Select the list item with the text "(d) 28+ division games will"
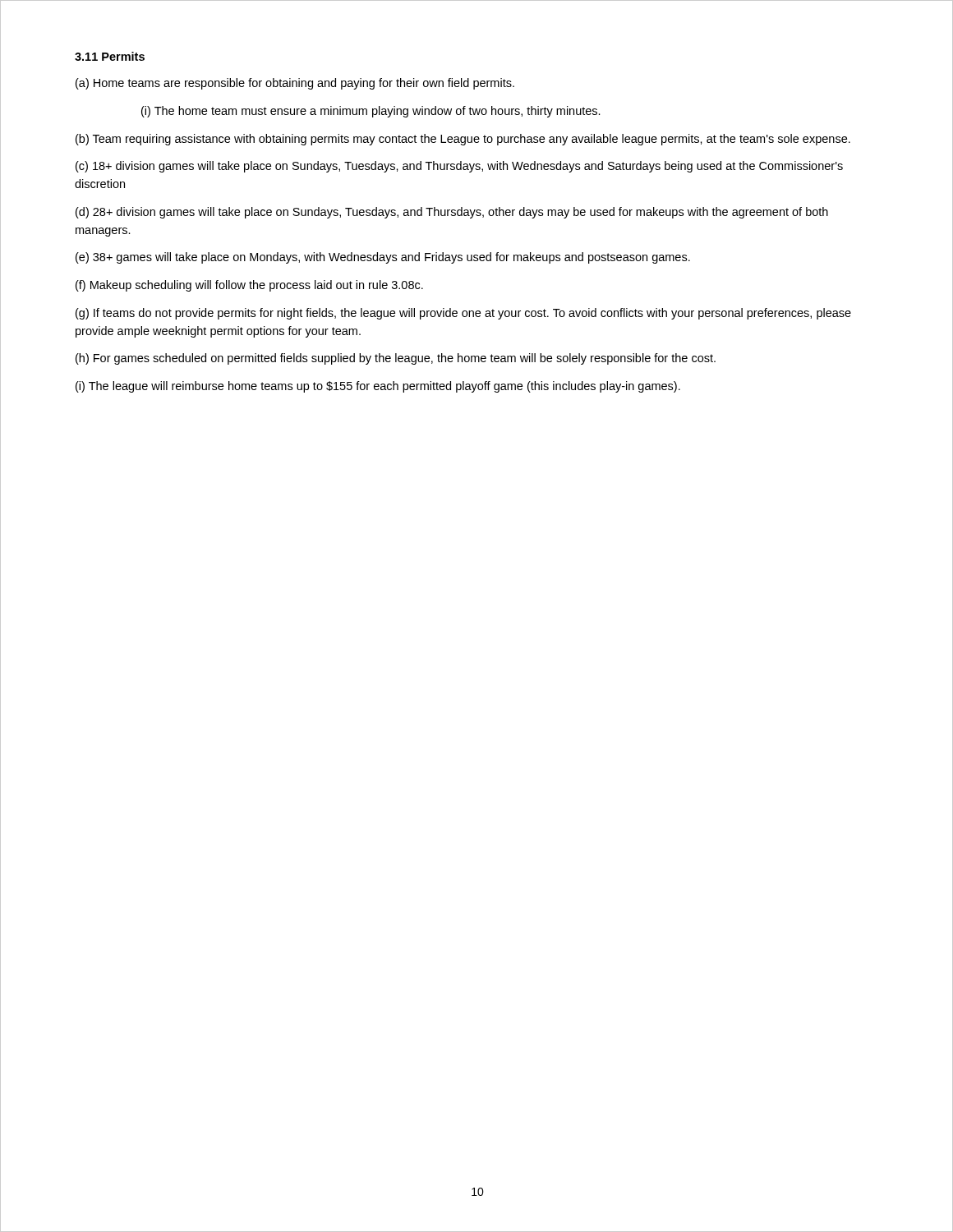 click(452, 221)
